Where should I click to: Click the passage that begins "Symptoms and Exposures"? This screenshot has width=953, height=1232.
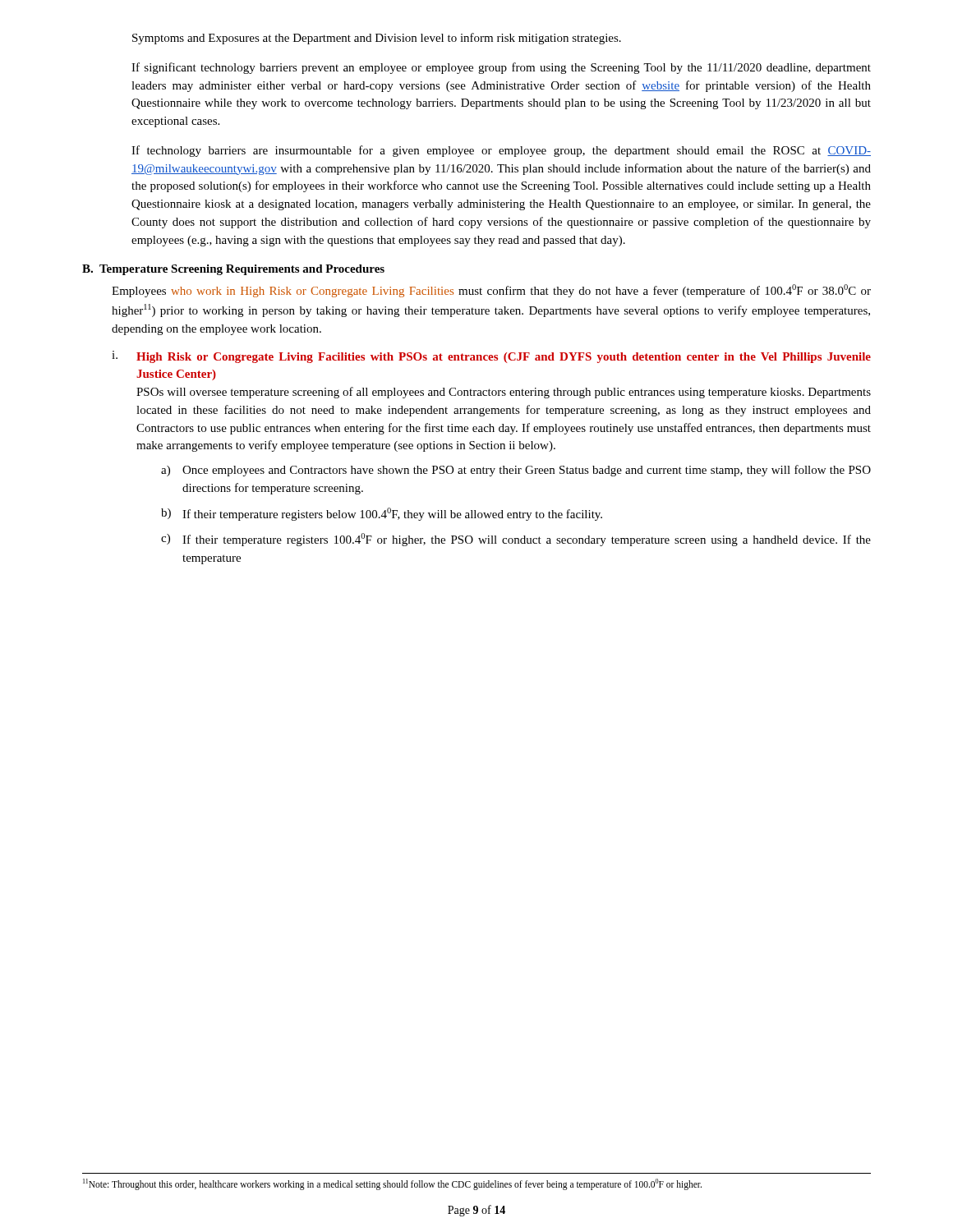(x=501, y=38)
